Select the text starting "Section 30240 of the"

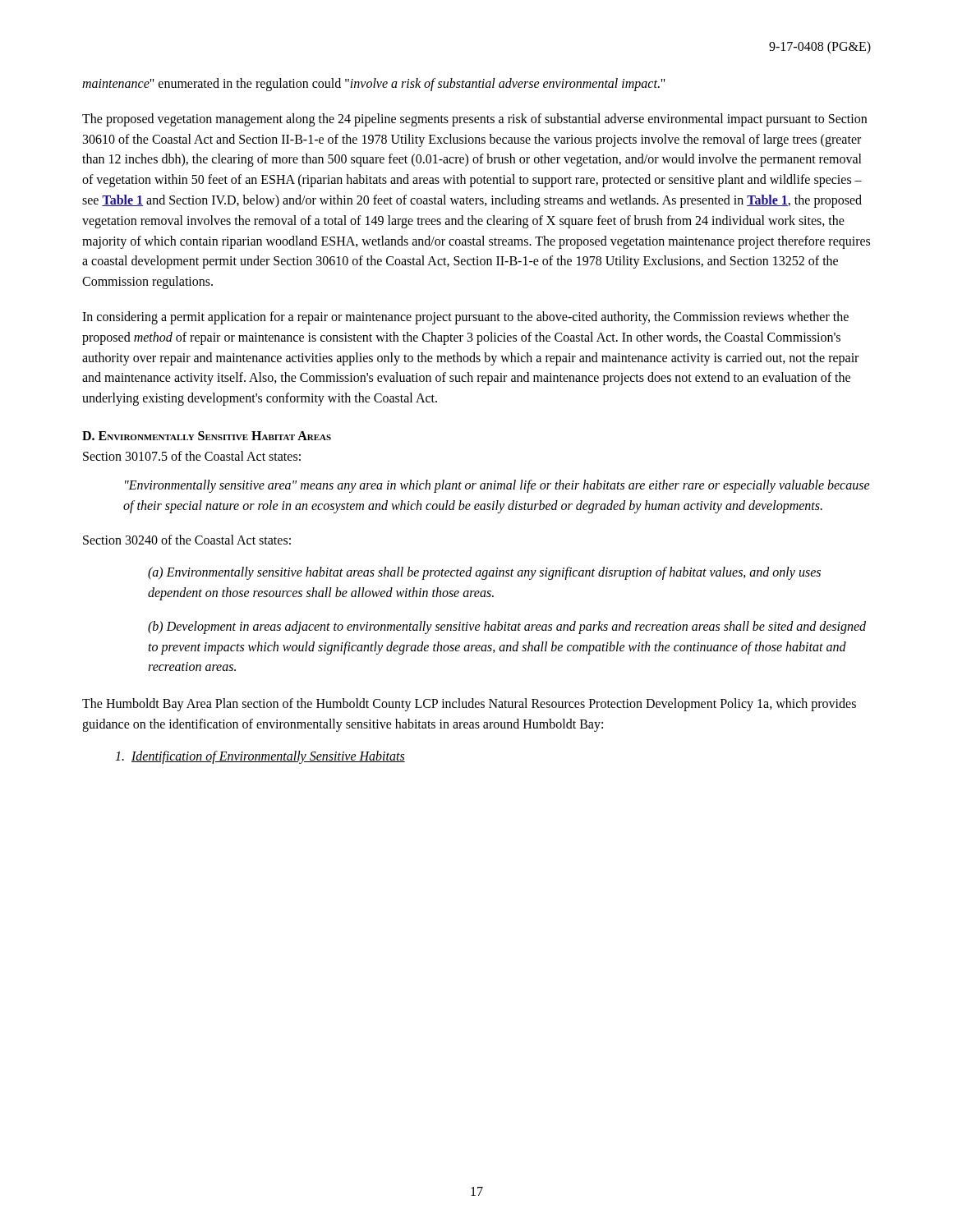pos(187,540)
